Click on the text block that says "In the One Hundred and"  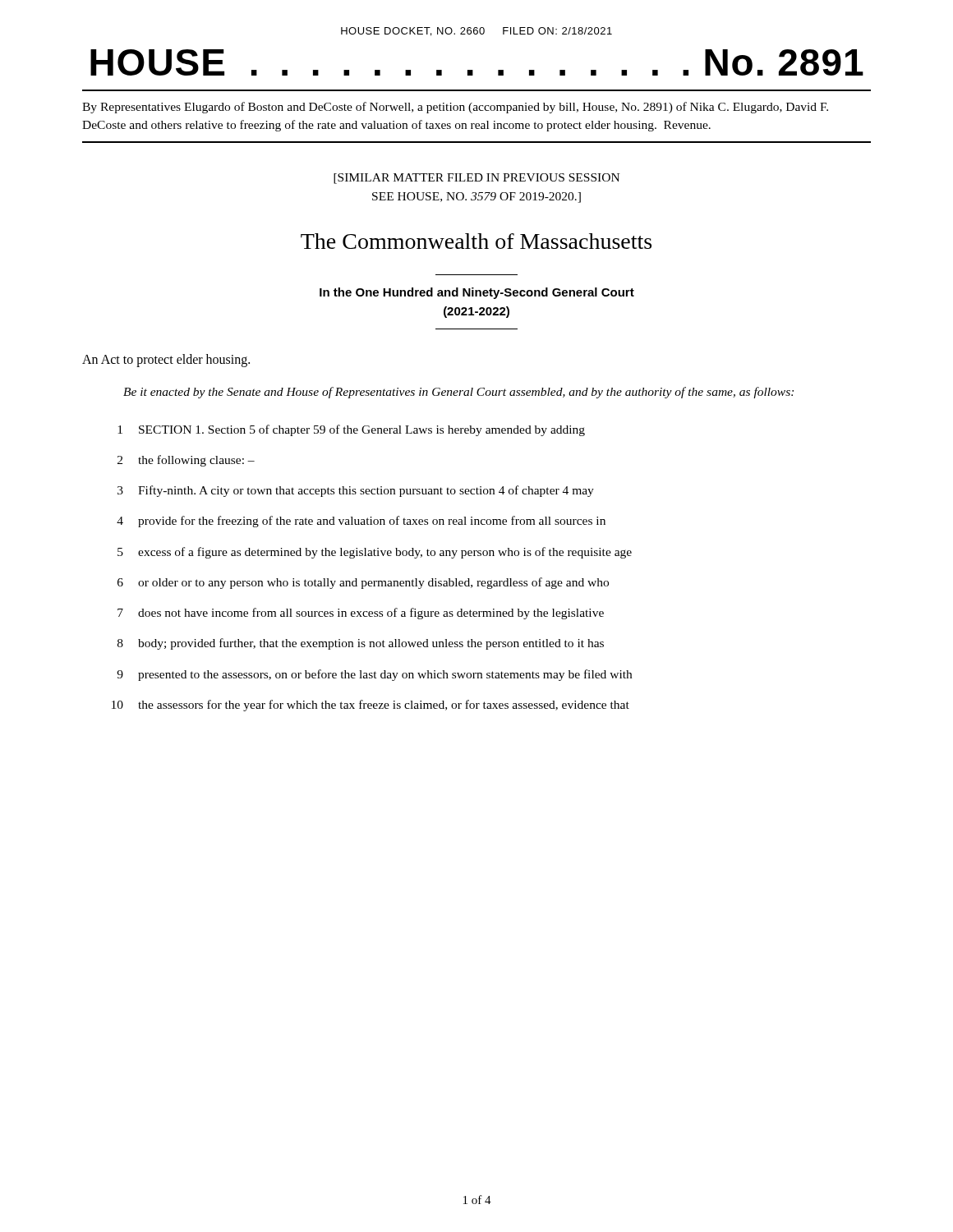point(476,302)
